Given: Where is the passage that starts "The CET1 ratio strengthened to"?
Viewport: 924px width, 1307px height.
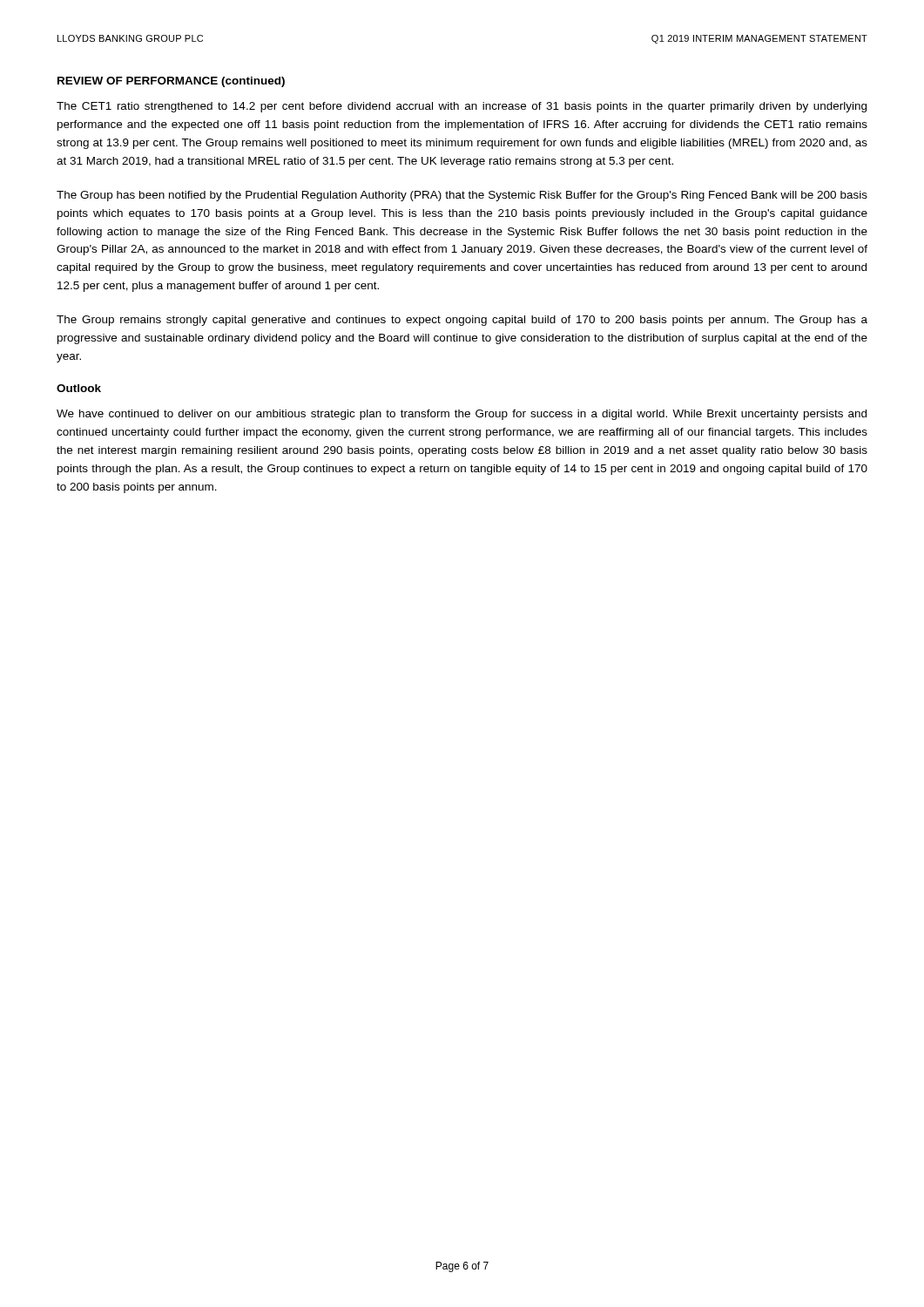Looking at the screenshot, I should point(462,133).
